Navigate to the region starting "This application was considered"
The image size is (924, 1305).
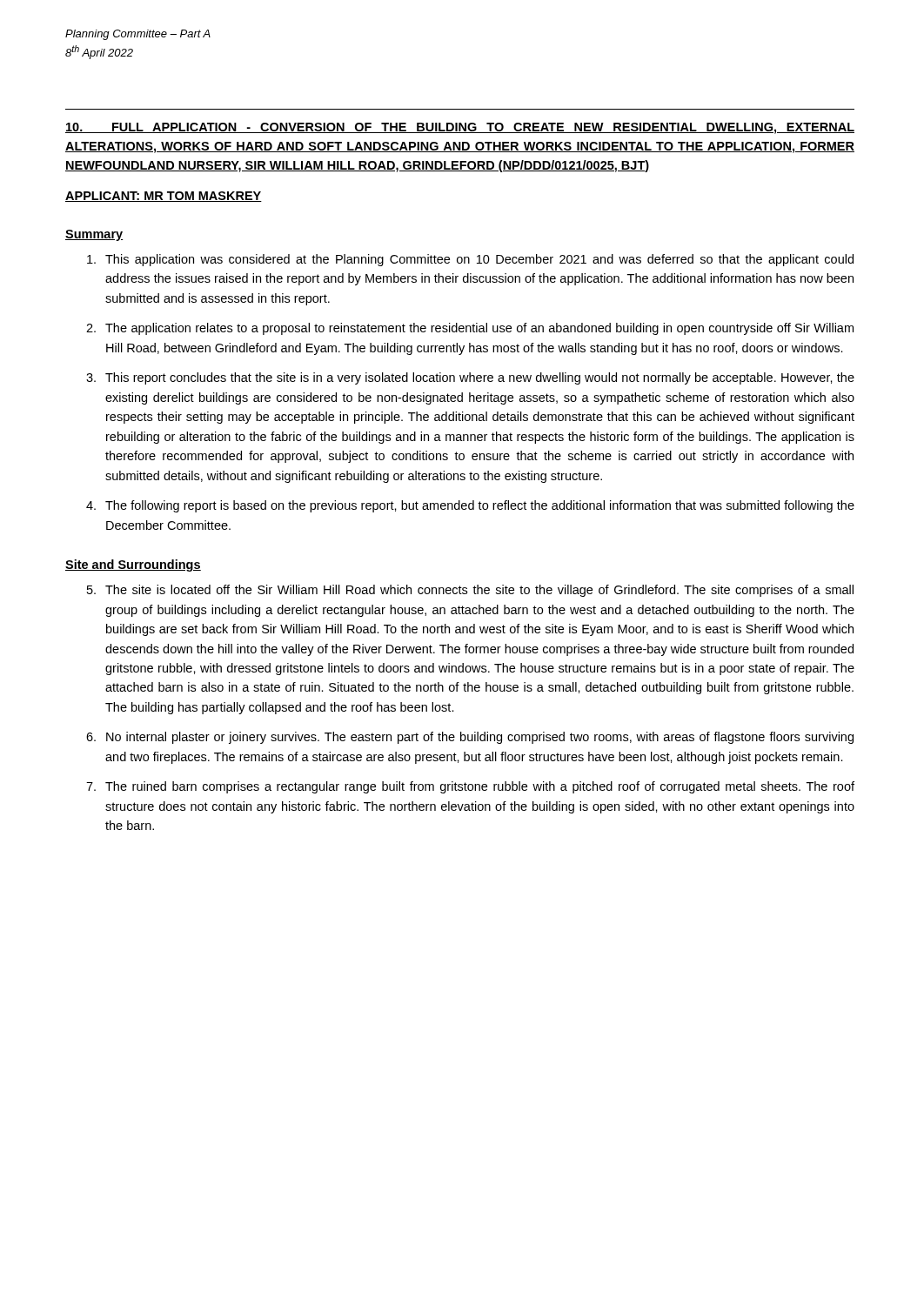tap(460, 279)
